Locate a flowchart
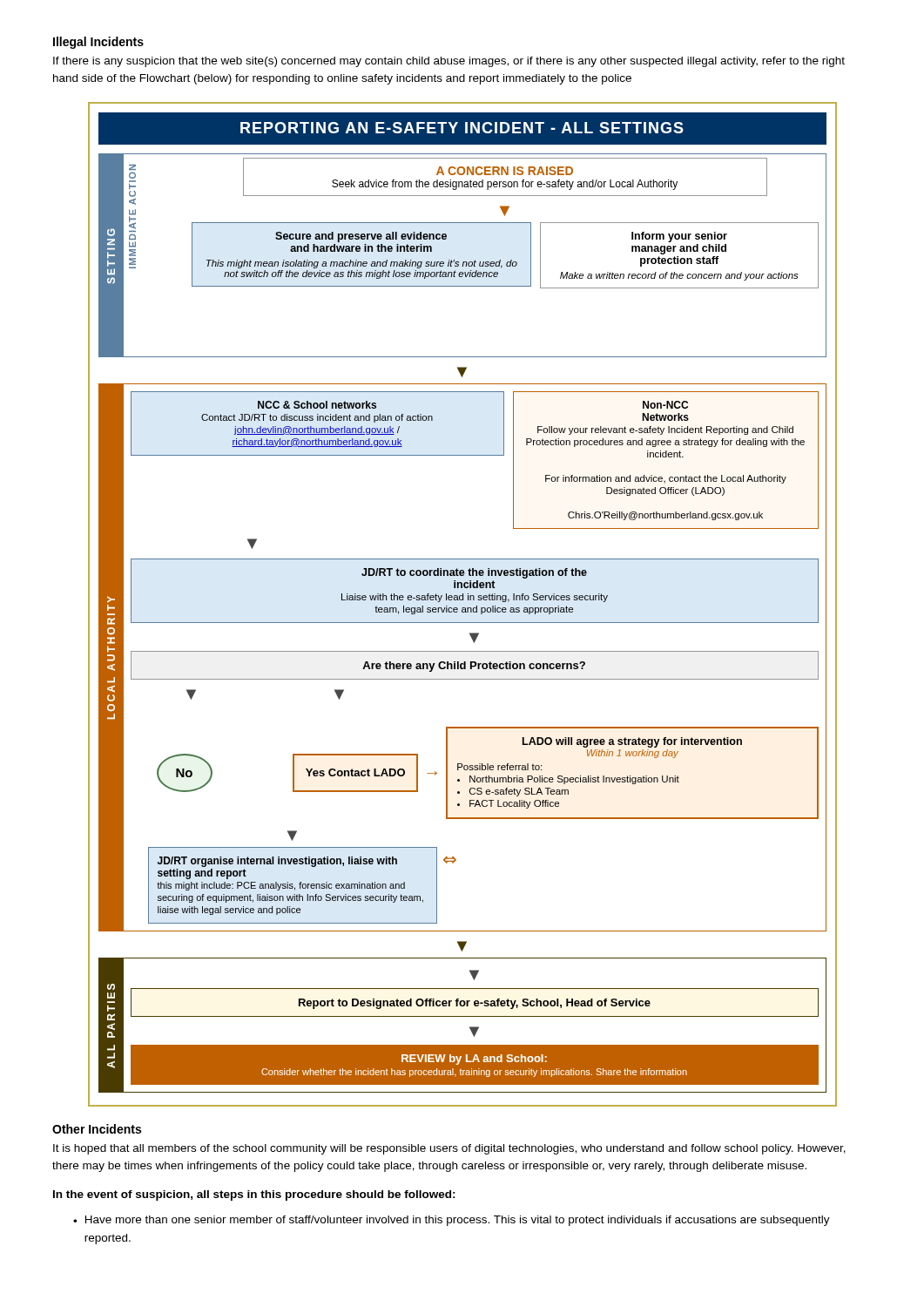924x1307 pixels. coord(462,604)
